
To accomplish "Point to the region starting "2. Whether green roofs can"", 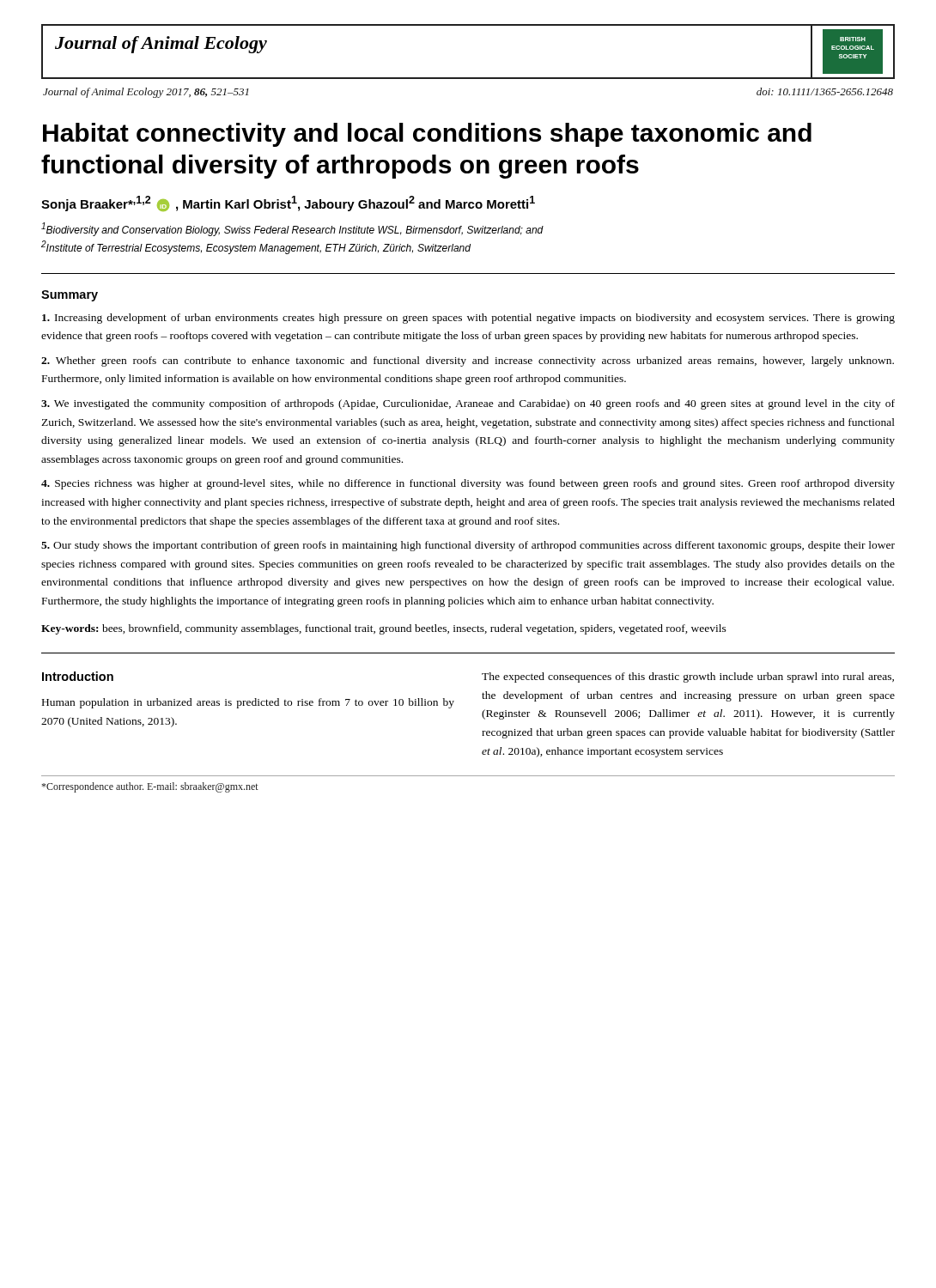I will [468, 369].
